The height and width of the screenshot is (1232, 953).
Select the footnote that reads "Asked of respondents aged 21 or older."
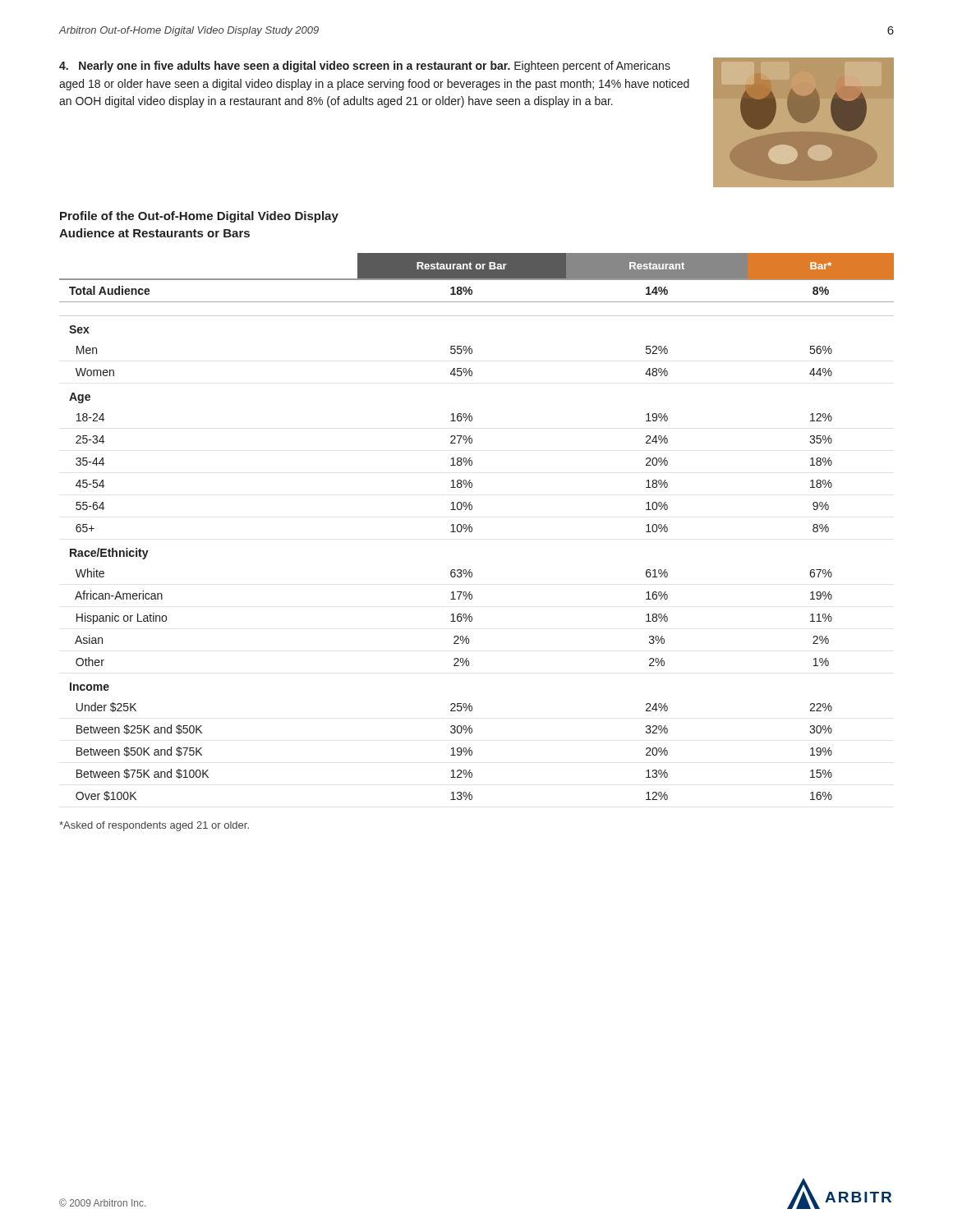tap(154, 825)
